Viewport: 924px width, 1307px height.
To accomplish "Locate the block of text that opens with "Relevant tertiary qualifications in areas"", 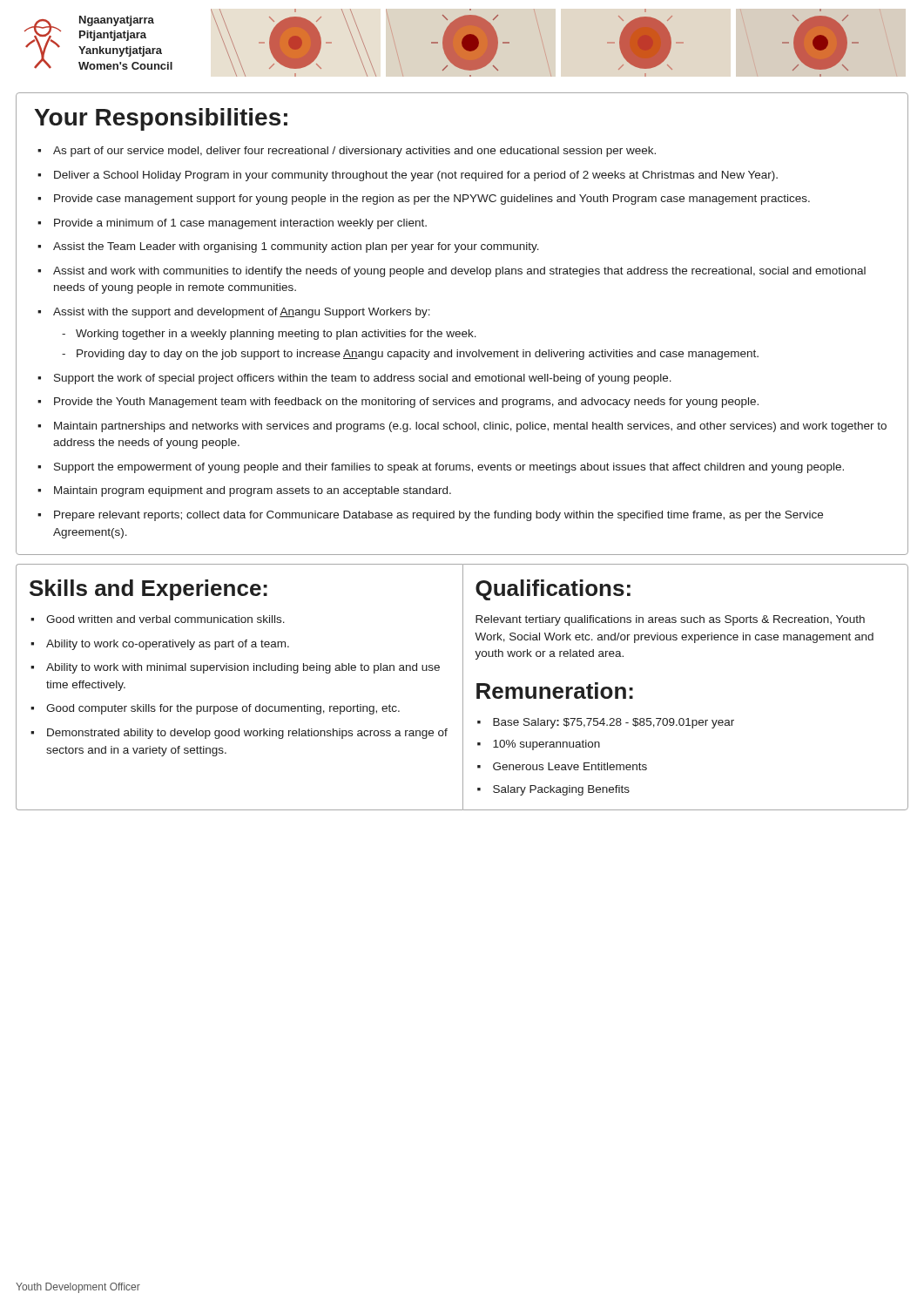I will click(x=674, y=636).
